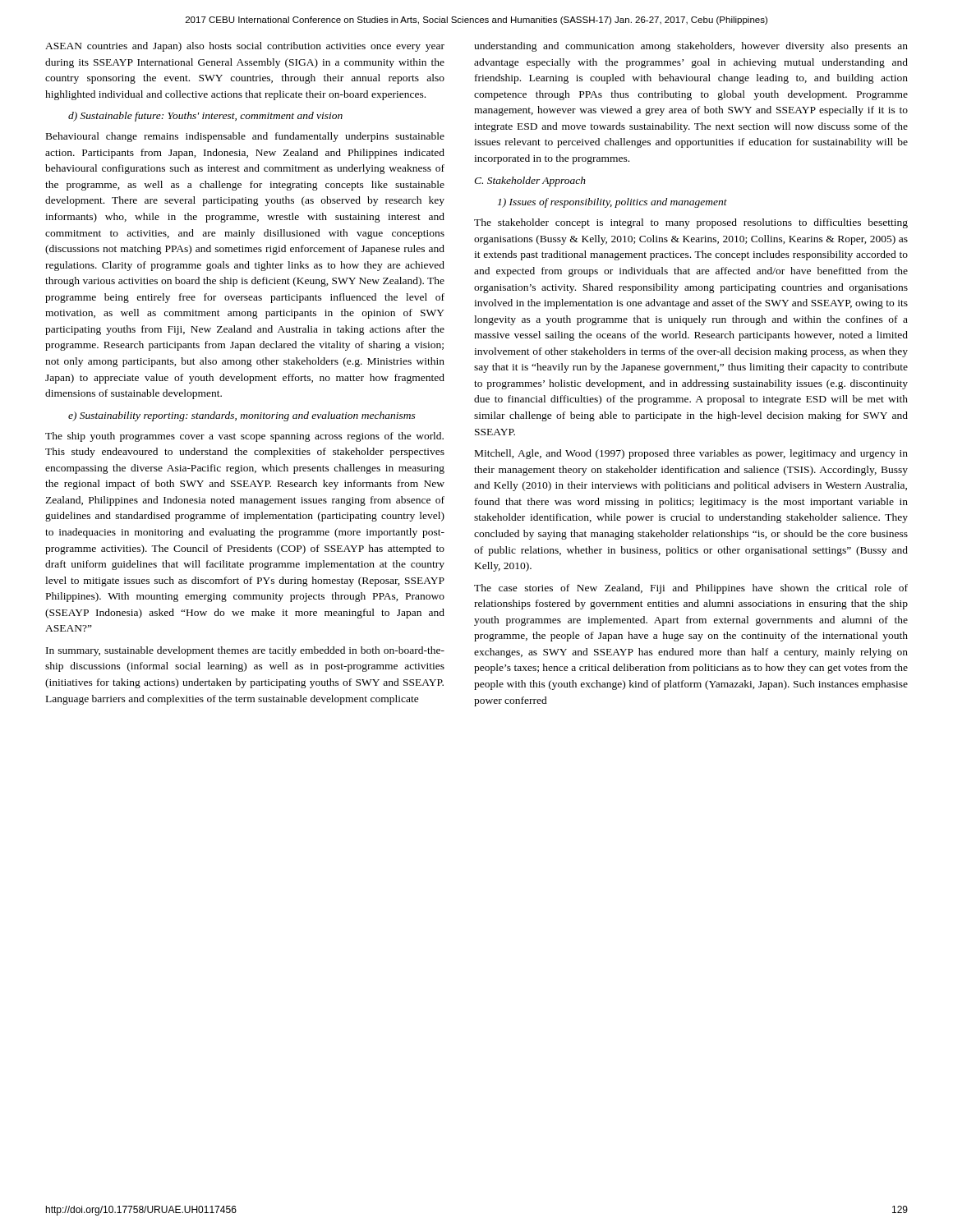Locate the region starting "understanding and communication among stakeholders, however diversity also"
The height and width of the screenshot is (1232, 953).
point(691,102)
